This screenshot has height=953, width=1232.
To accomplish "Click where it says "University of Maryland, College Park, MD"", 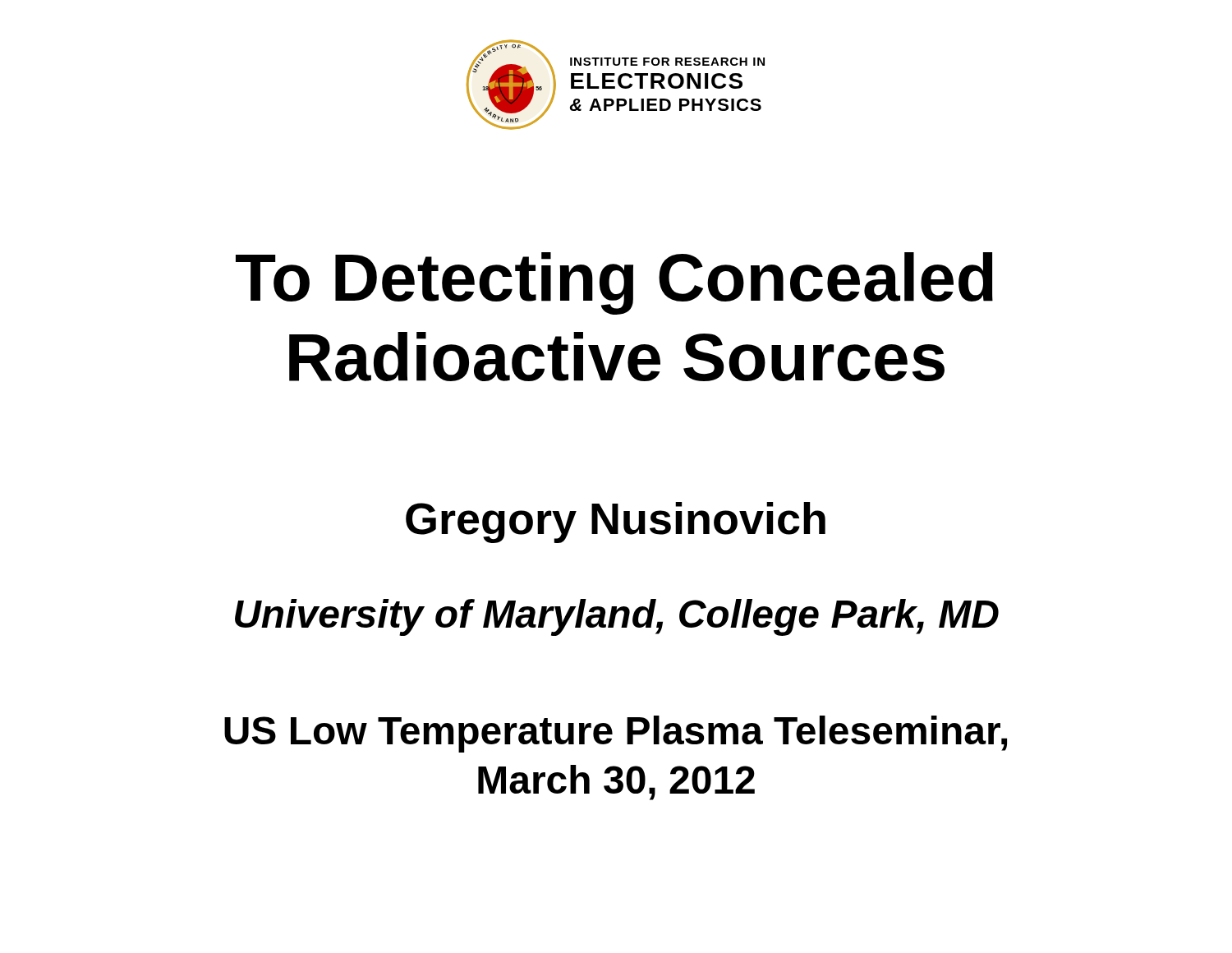I will point(616,614).
